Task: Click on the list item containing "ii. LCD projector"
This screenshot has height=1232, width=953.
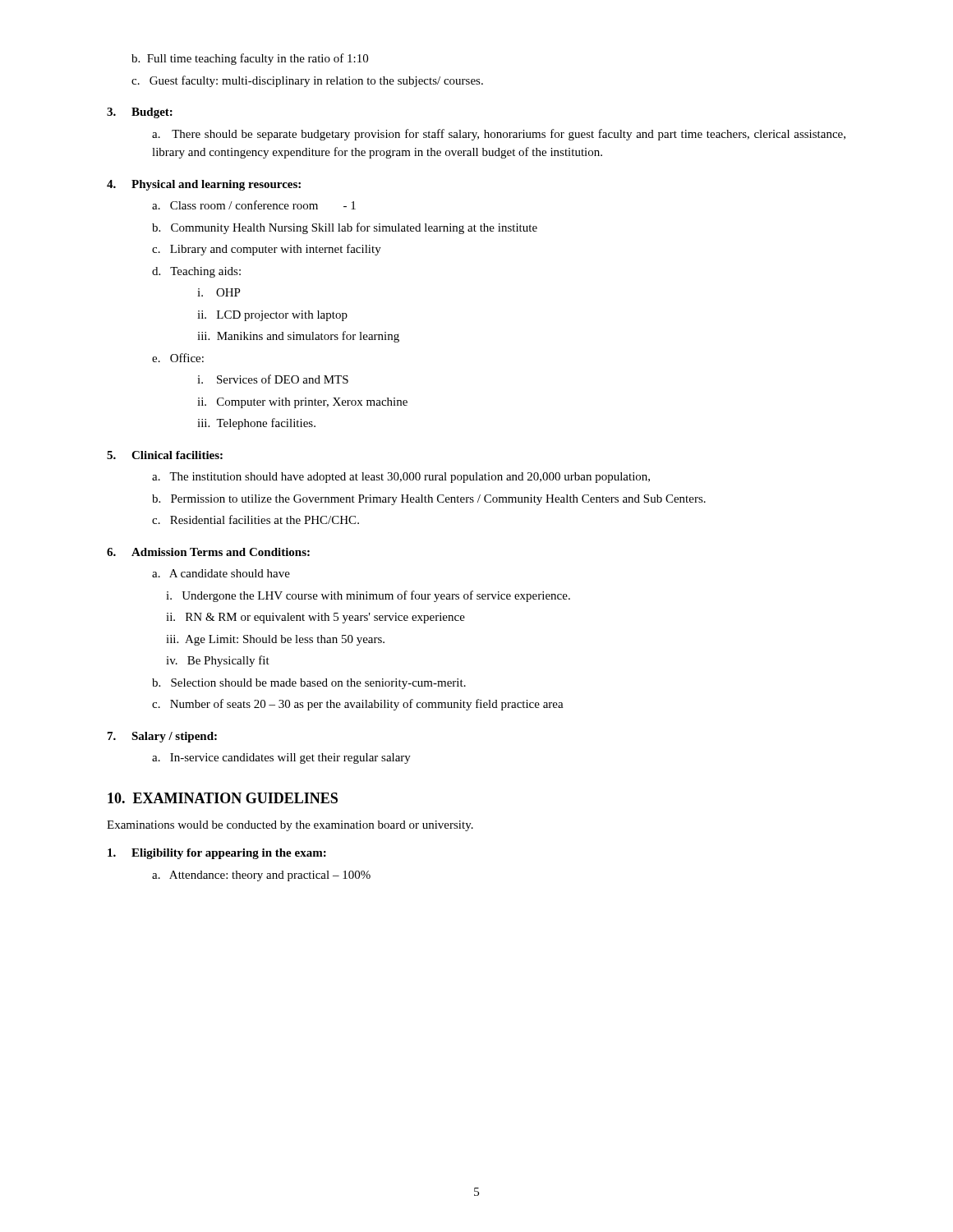Action: click(x=272, y=314)
